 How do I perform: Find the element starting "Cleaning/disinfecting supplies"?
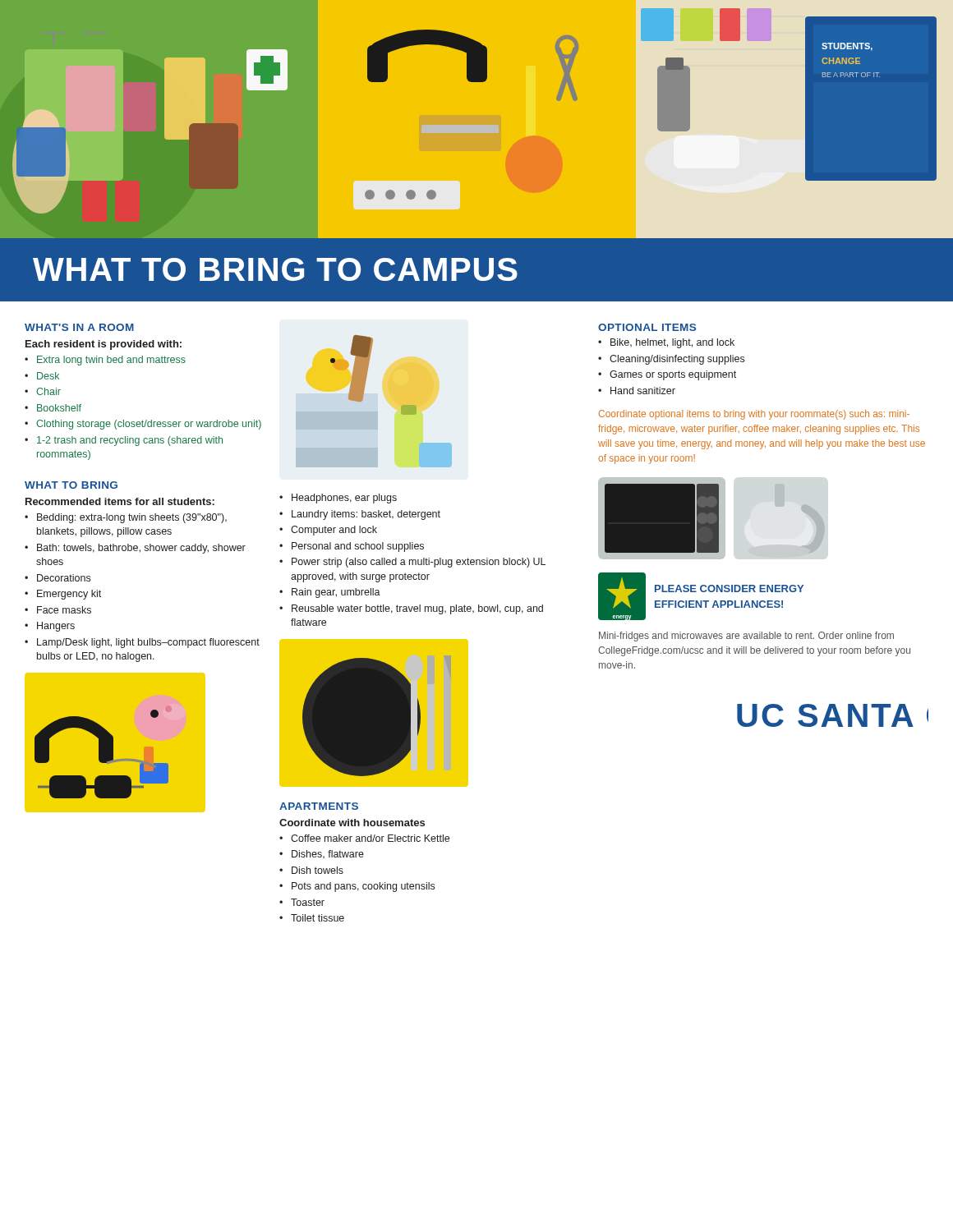(677, 359)
